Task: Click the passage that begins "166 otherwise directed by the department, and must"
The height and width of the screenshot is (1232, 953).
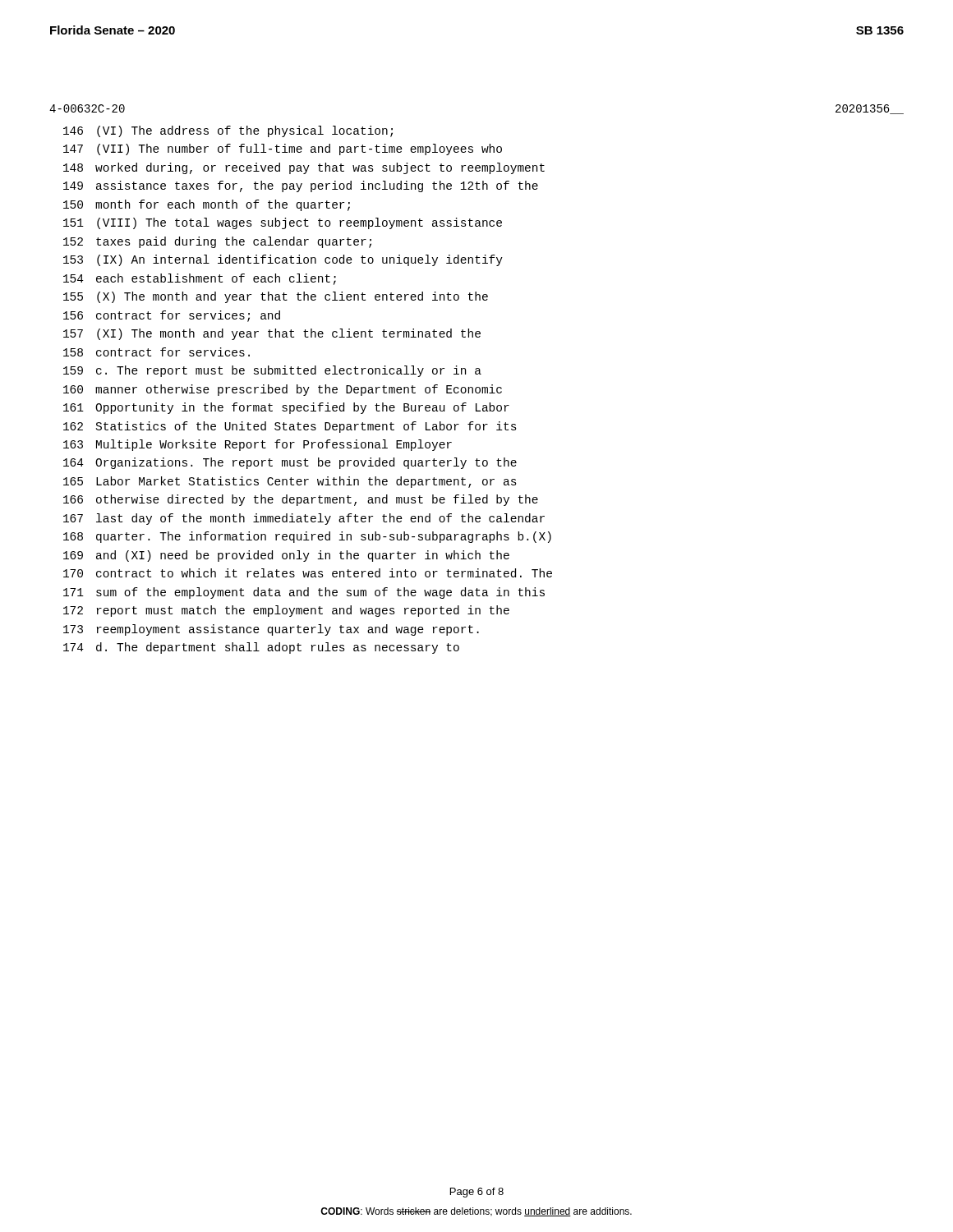Action: point(476,501)
